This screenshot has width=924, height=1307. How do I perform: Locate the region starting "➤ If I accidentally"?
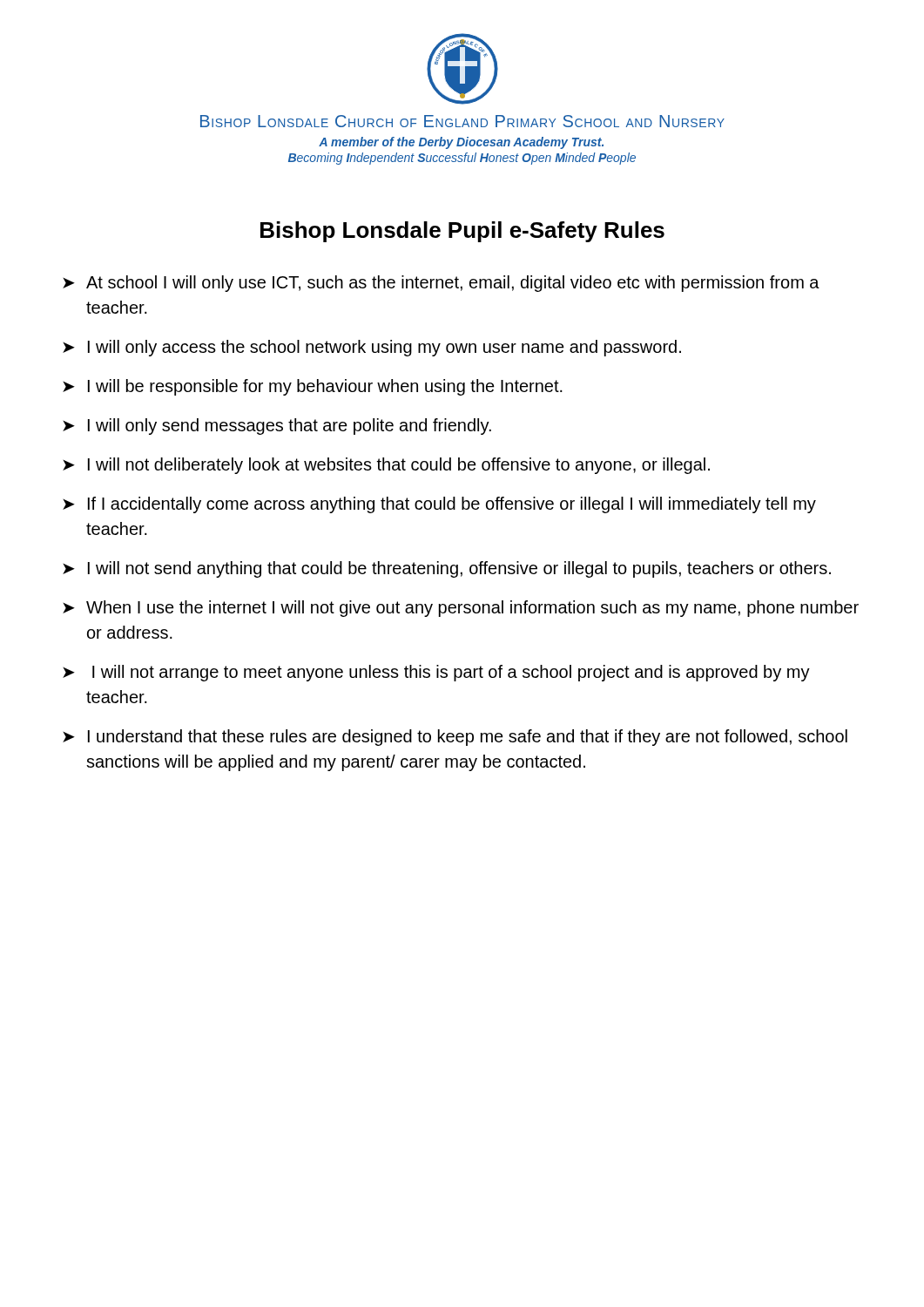tap(462, 517)
